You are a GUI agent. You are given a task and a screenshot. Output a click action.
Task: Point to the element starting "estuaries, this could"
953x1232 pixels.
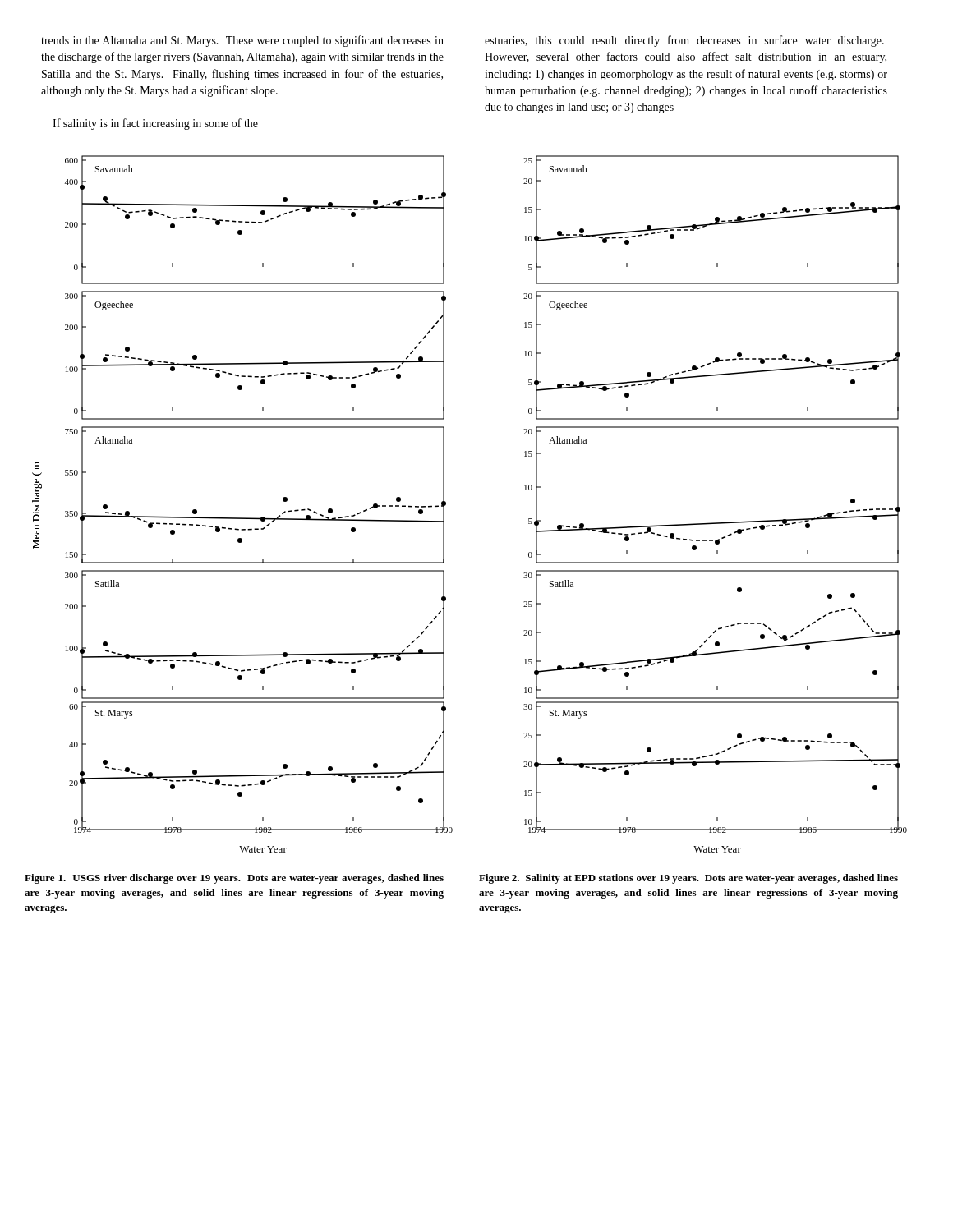click(686, 74)
